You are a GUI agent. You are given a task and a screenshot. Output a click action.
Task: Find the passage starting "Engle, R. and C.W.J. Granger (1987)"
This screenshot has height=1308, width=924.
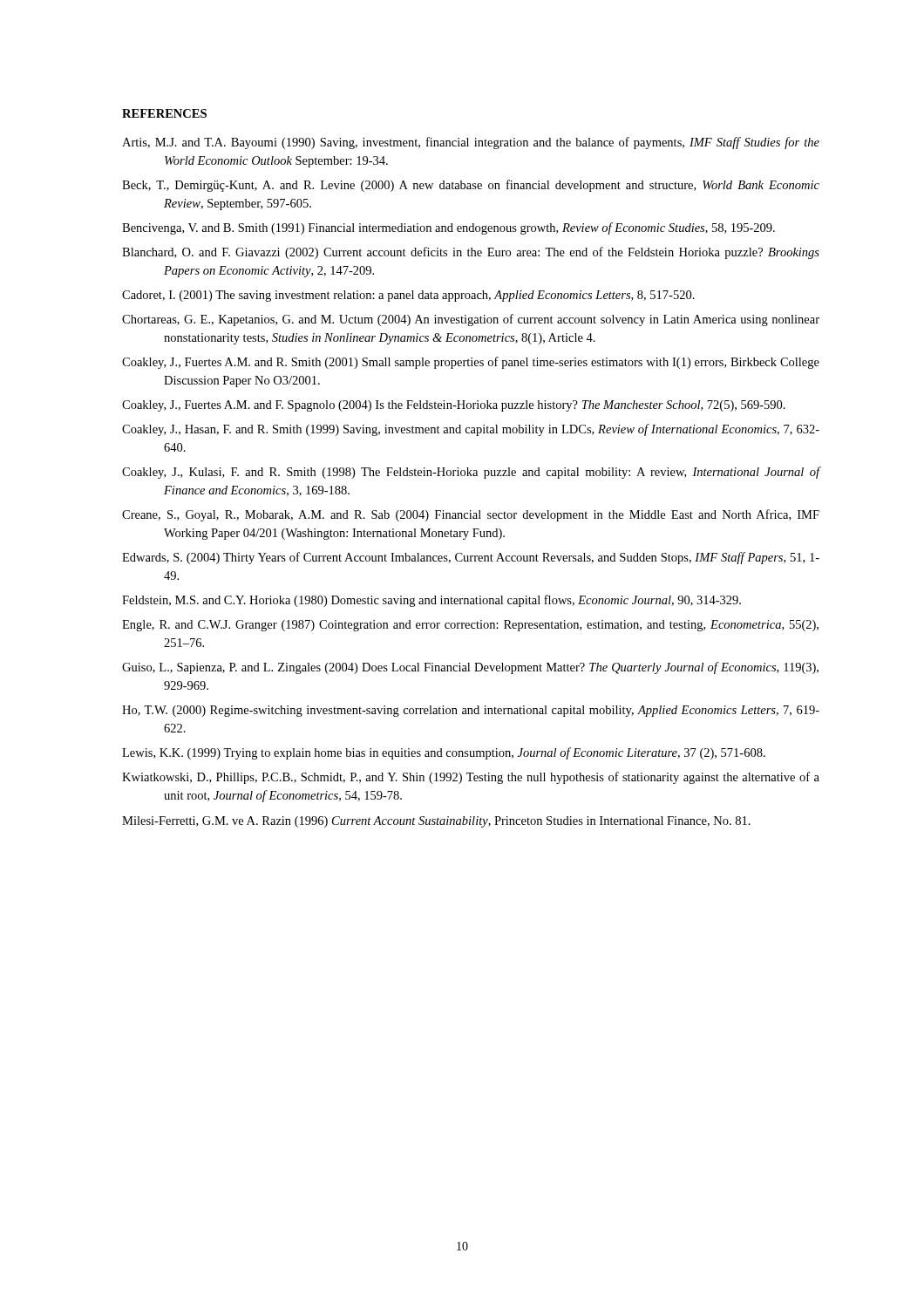(x=471, y=634)
